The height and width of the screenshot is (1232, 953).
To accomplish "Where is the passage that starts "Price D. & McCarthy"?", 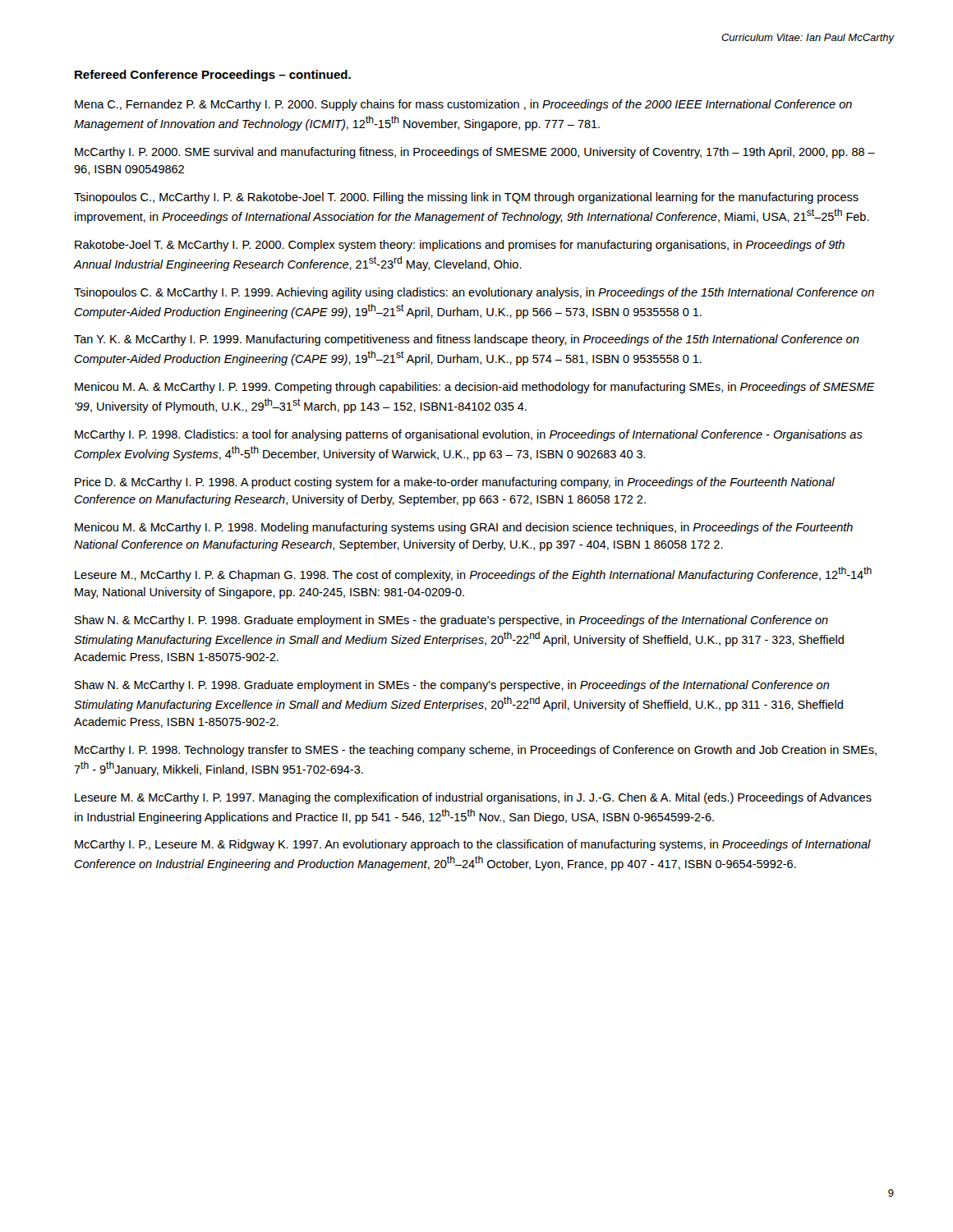I will coord(454,491).
